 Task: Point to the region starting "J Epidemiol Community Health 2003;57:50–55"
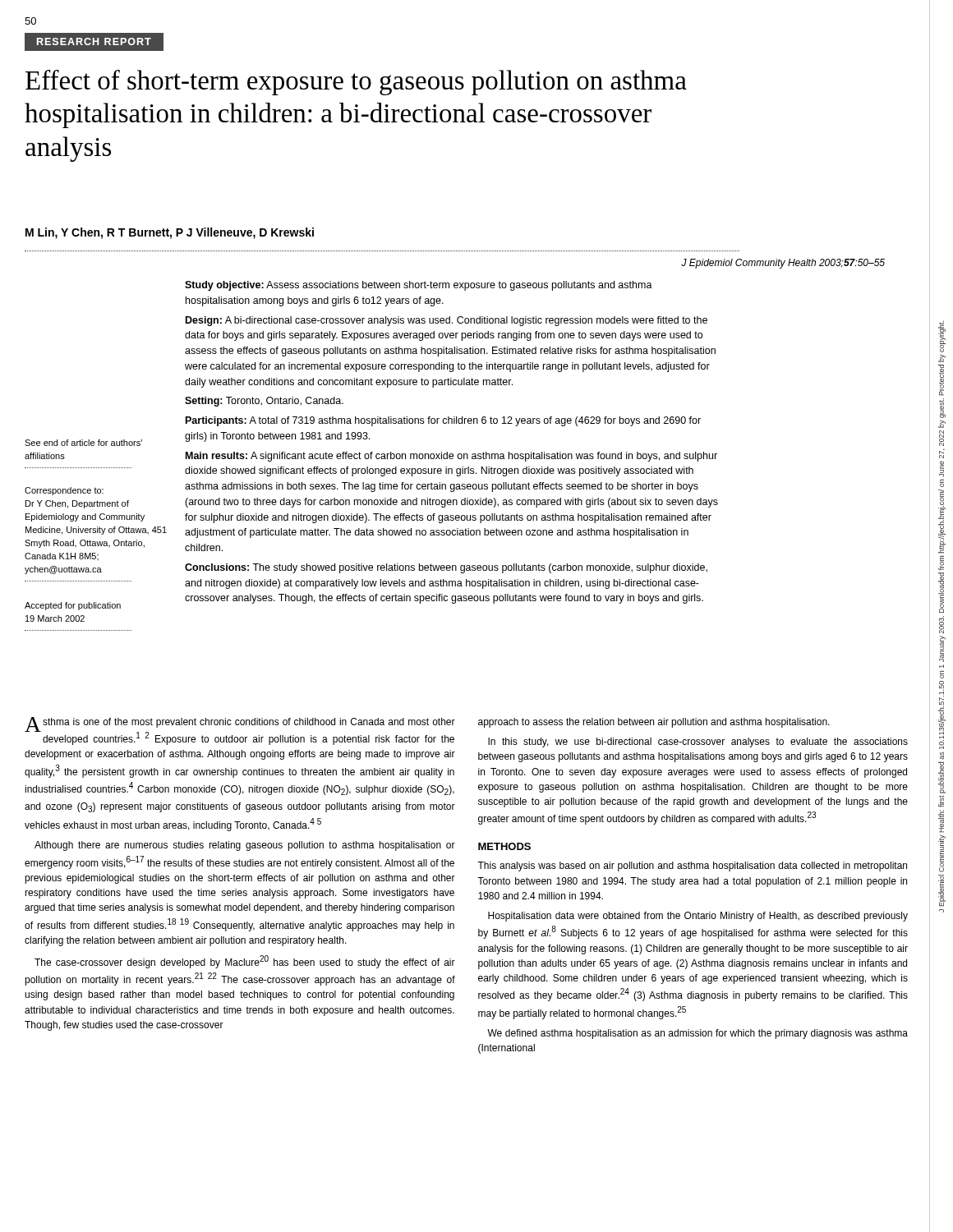click(x=783, y=263)
